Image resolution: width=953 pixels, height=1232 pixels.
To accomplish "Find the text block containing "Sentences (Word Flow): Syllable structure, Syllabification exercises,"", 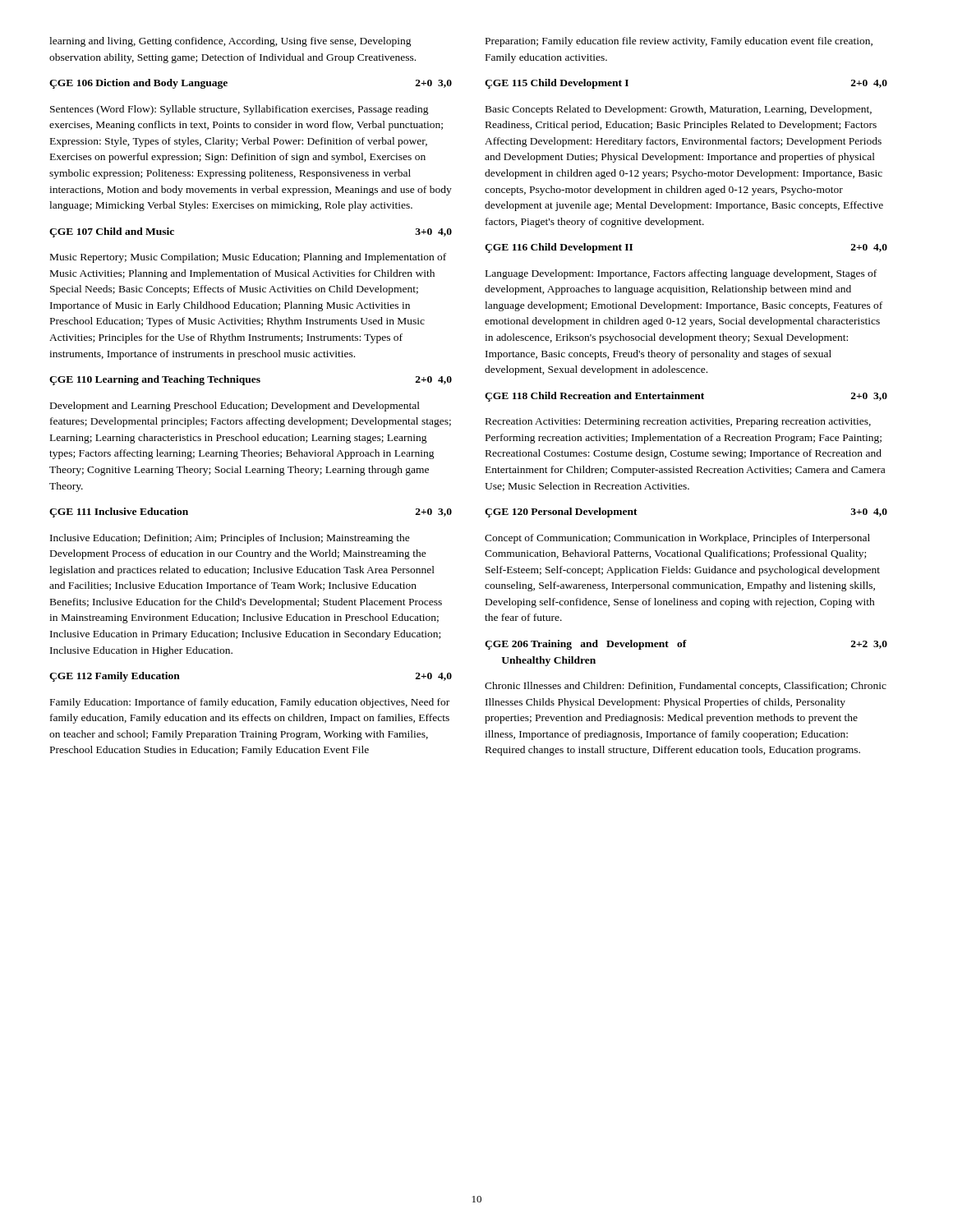I will pos(250,157).
